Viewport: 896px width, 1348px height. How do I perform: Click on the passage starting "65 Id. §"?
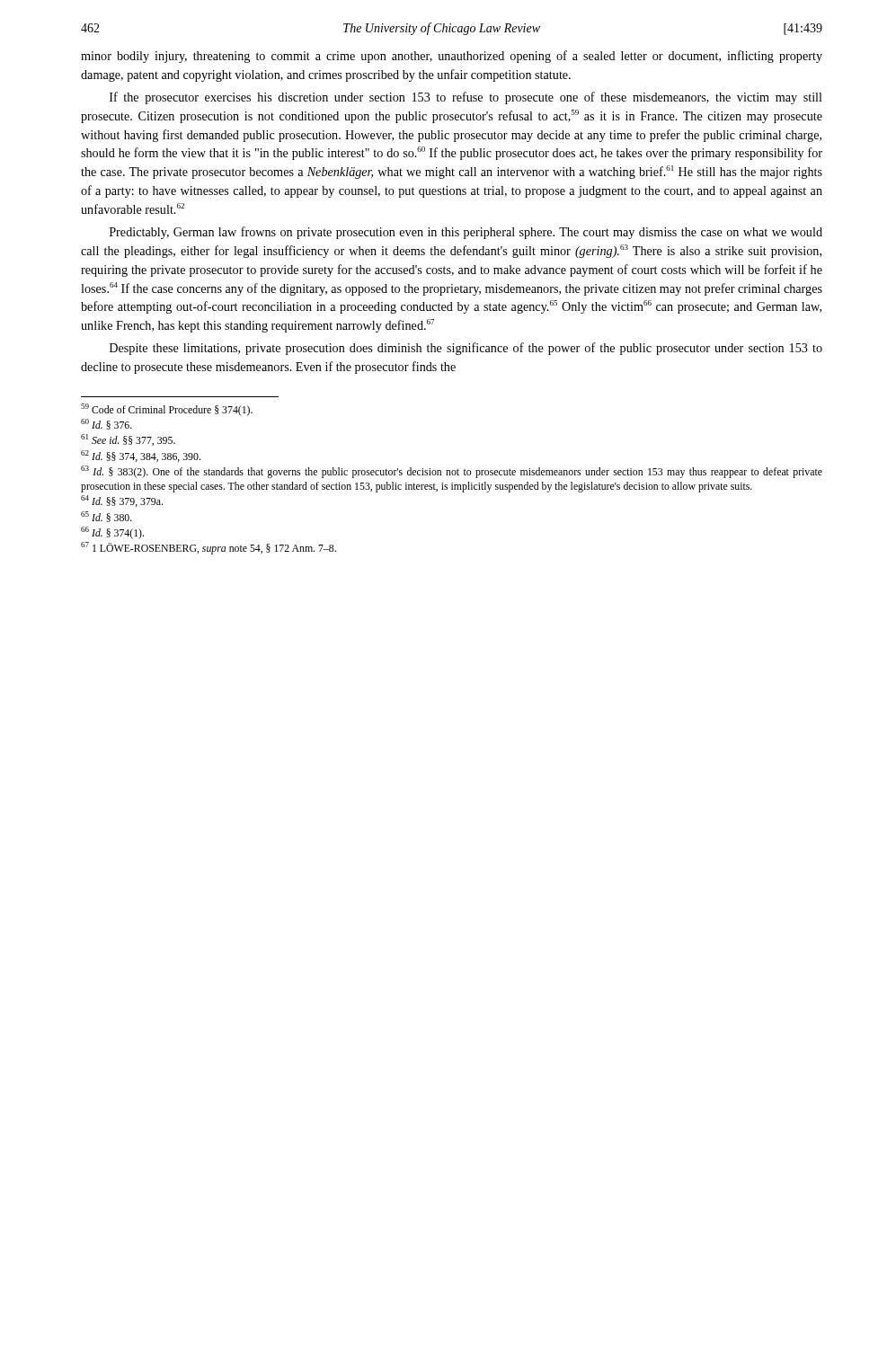(106, 517)
